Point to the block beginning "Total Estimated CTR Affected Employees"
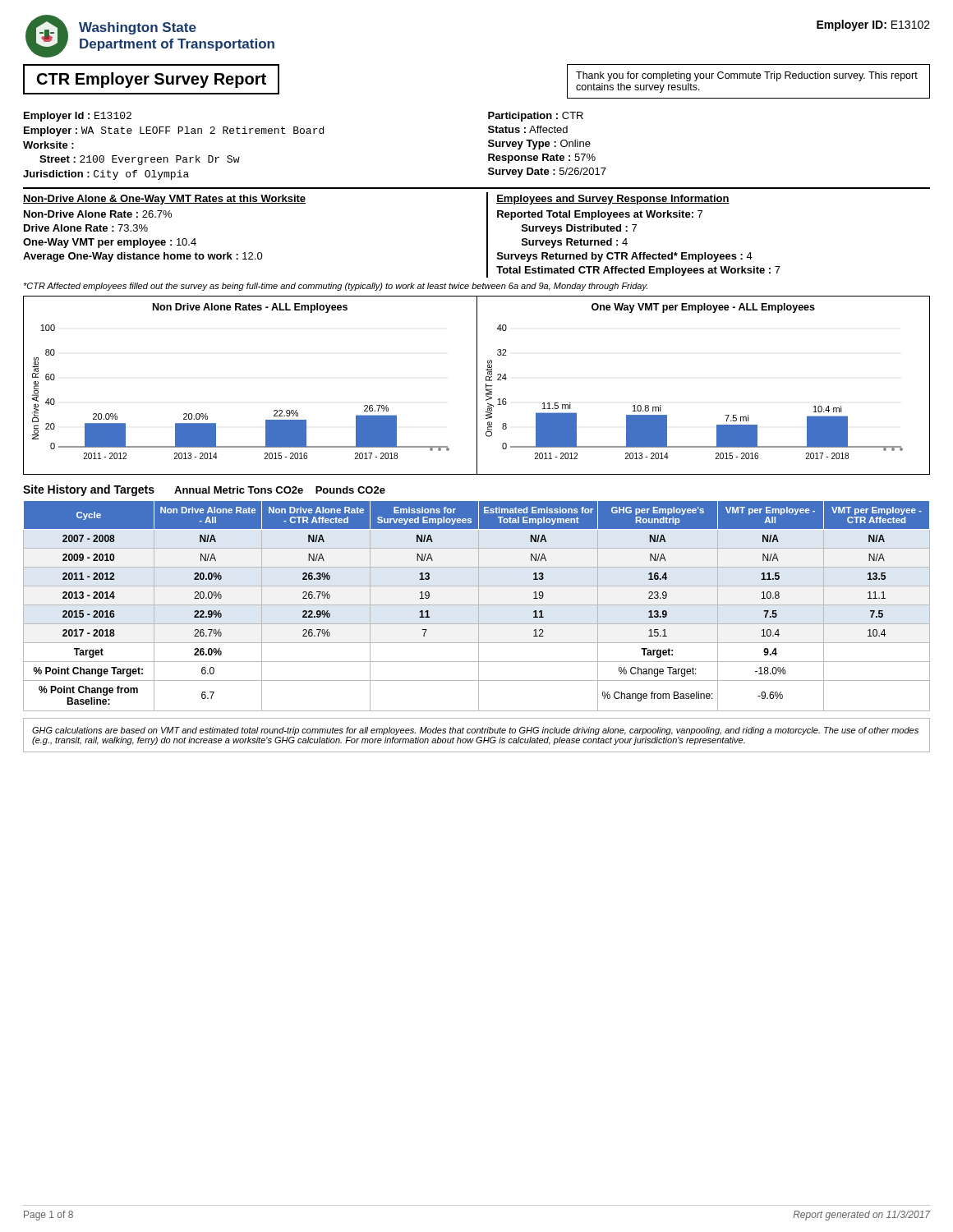The image size is (953, 1232). pos(638,270)
